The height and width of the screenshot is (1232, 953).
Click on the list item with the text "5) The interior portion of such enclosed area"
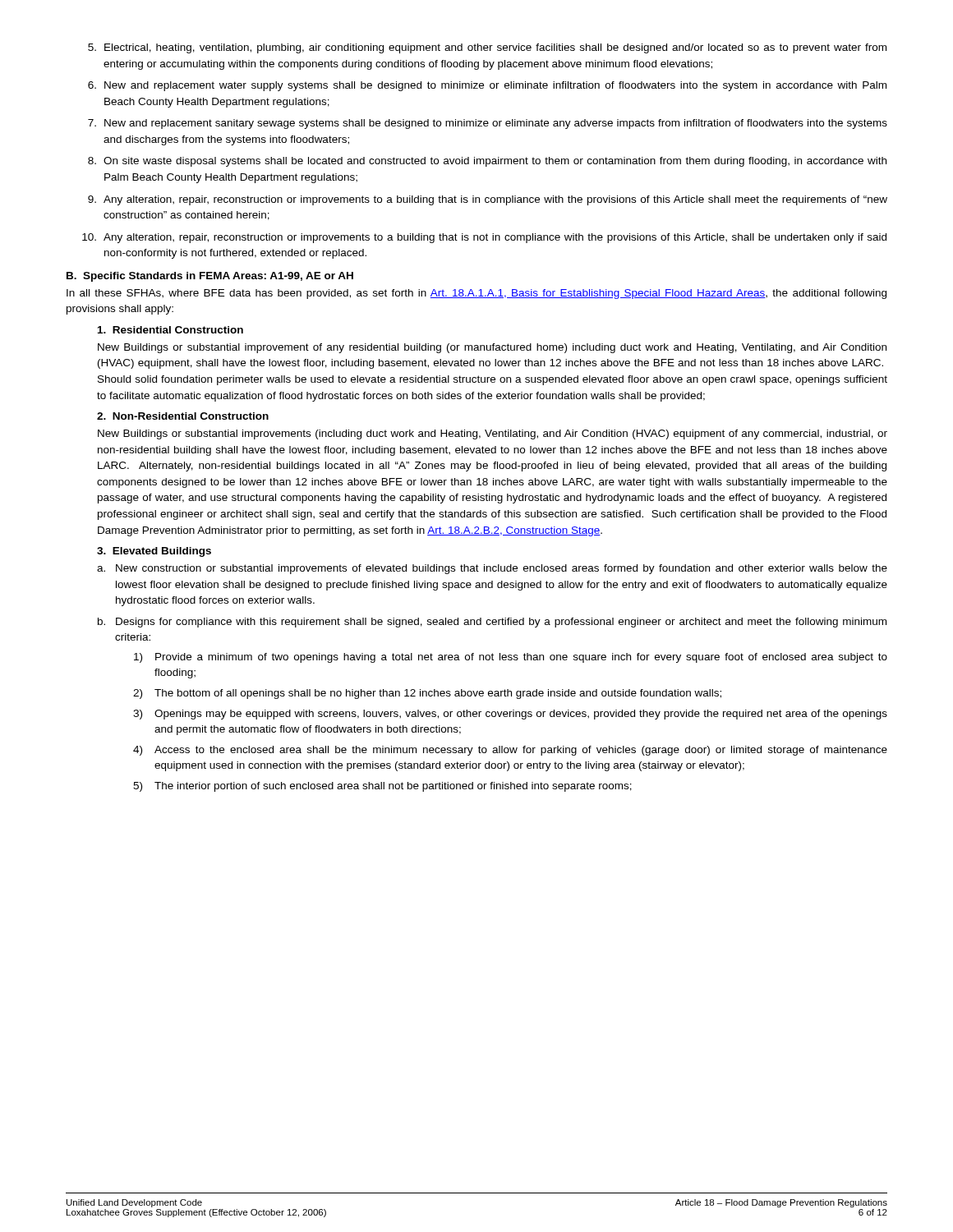(x=510, y=786)
